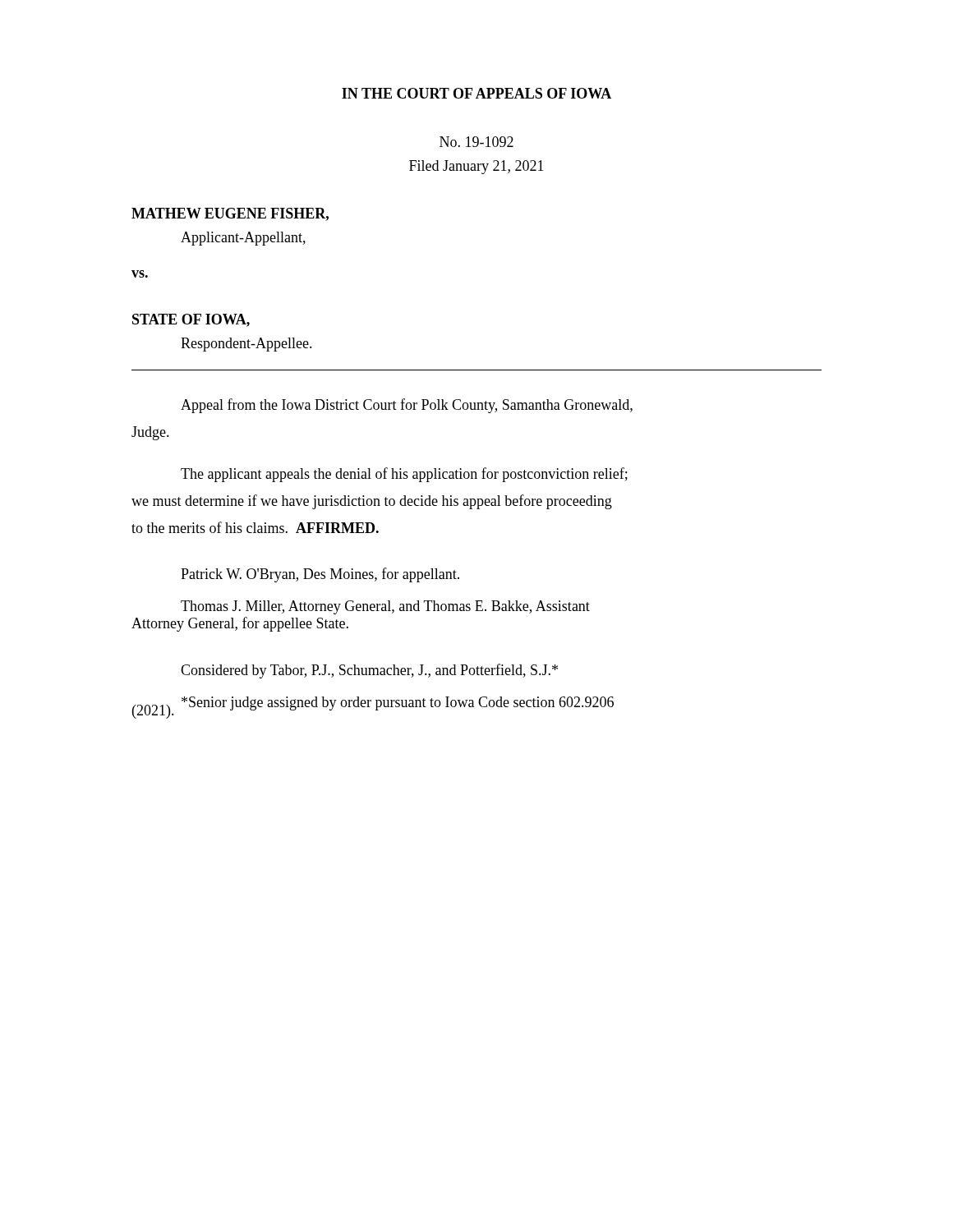Locate the text block that reads "to the merits of his"
The width and height of the screenshot is (953, 1232).
[x=255, y=528]
